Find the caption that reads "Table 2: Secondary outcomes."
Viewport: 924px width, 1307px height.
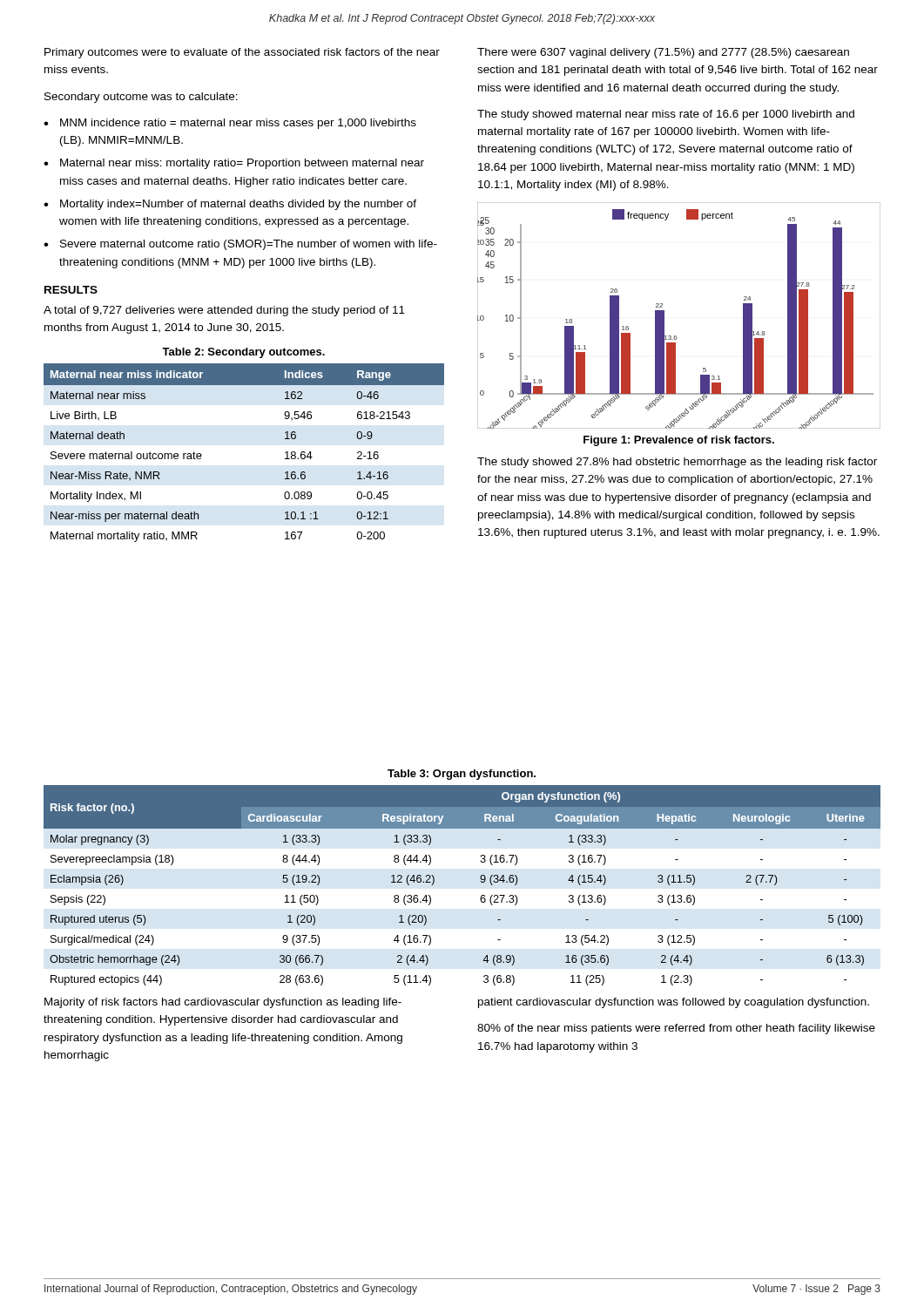point(244,352)
